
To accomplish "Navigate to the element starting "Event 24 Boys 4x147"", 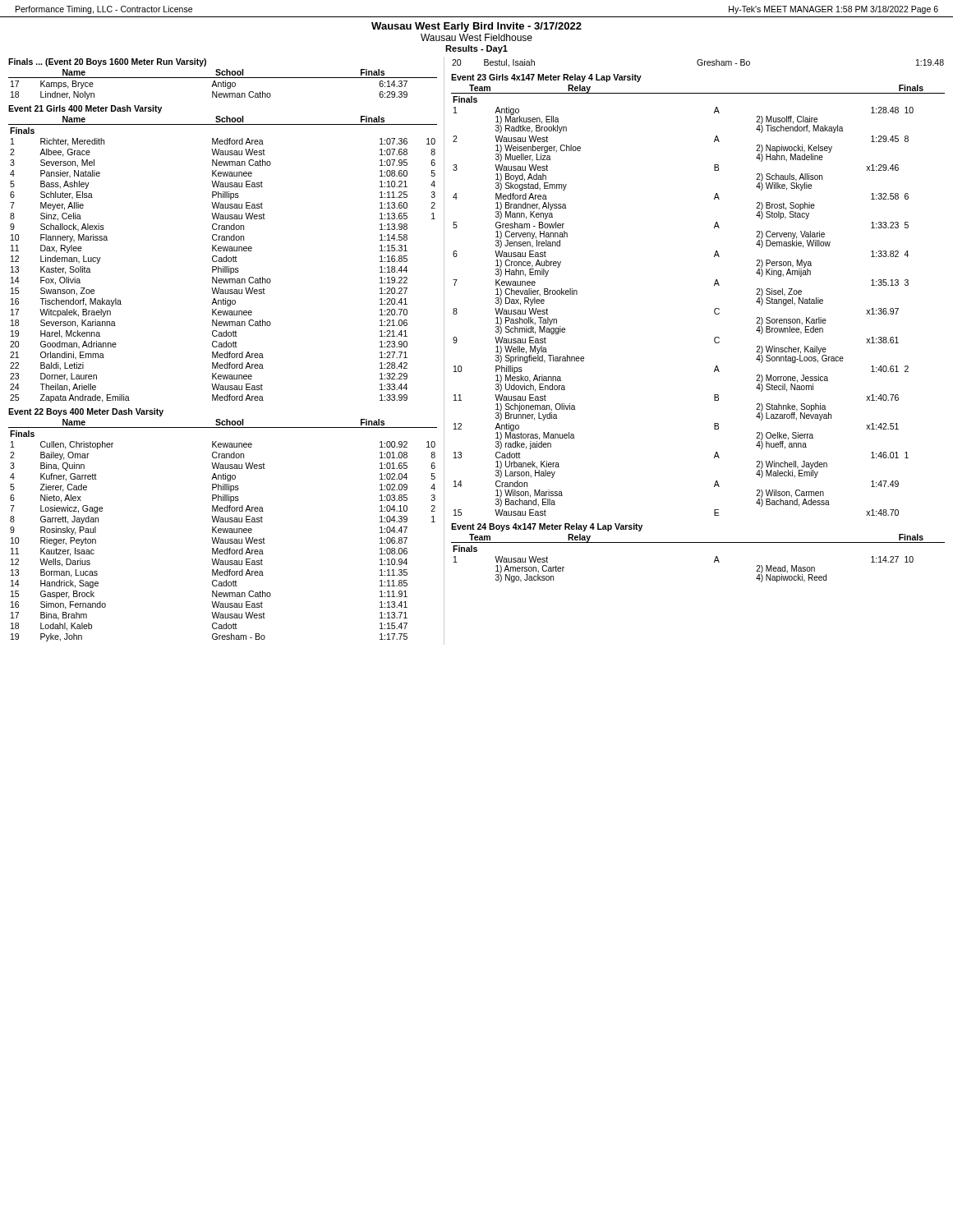I will pyautogui.click(x=547, y=526).
